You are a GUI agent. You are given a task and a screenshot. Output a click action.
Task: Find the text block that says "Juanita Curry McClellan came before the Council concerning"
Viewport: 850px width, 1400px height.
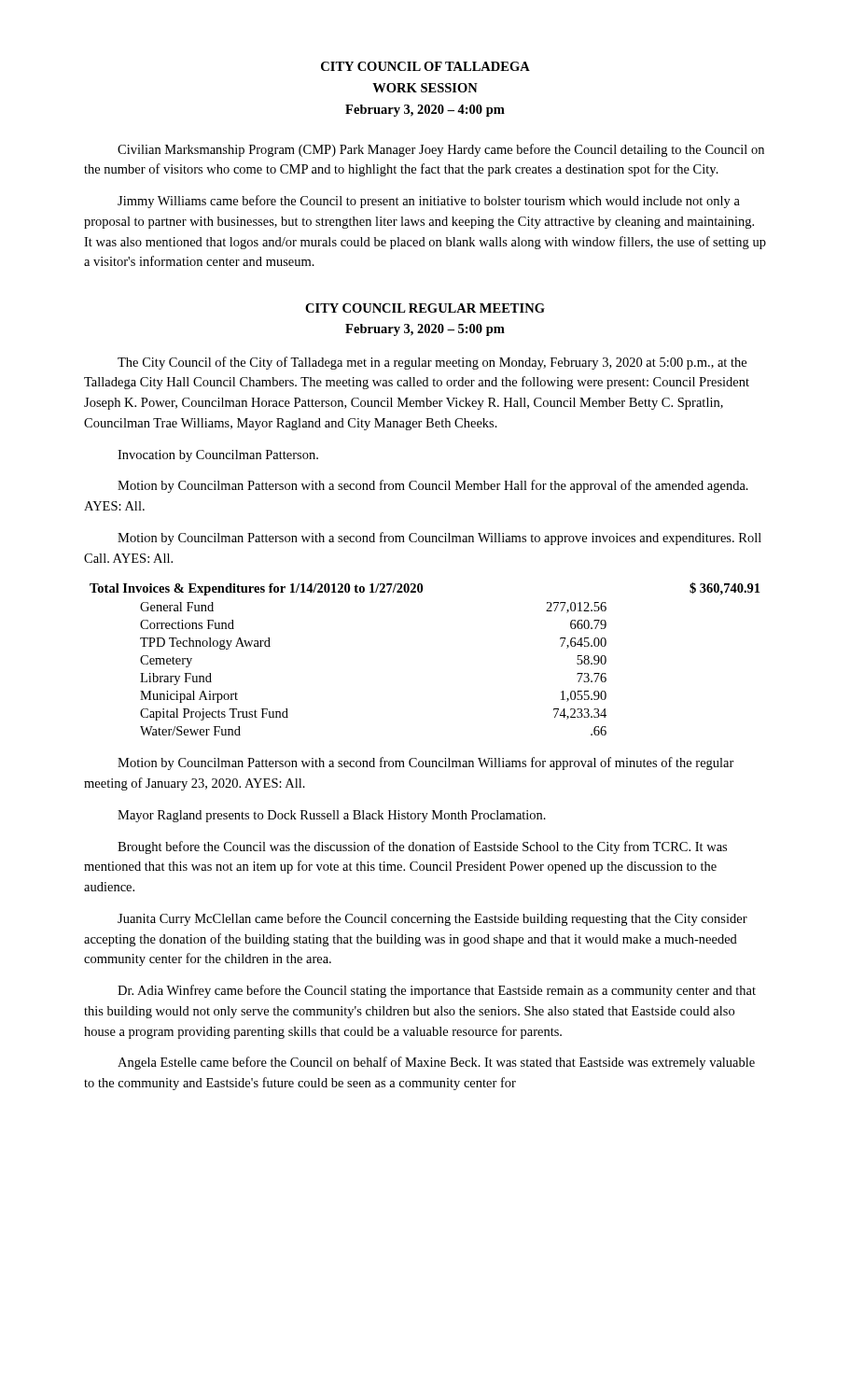tap(415, 938)
